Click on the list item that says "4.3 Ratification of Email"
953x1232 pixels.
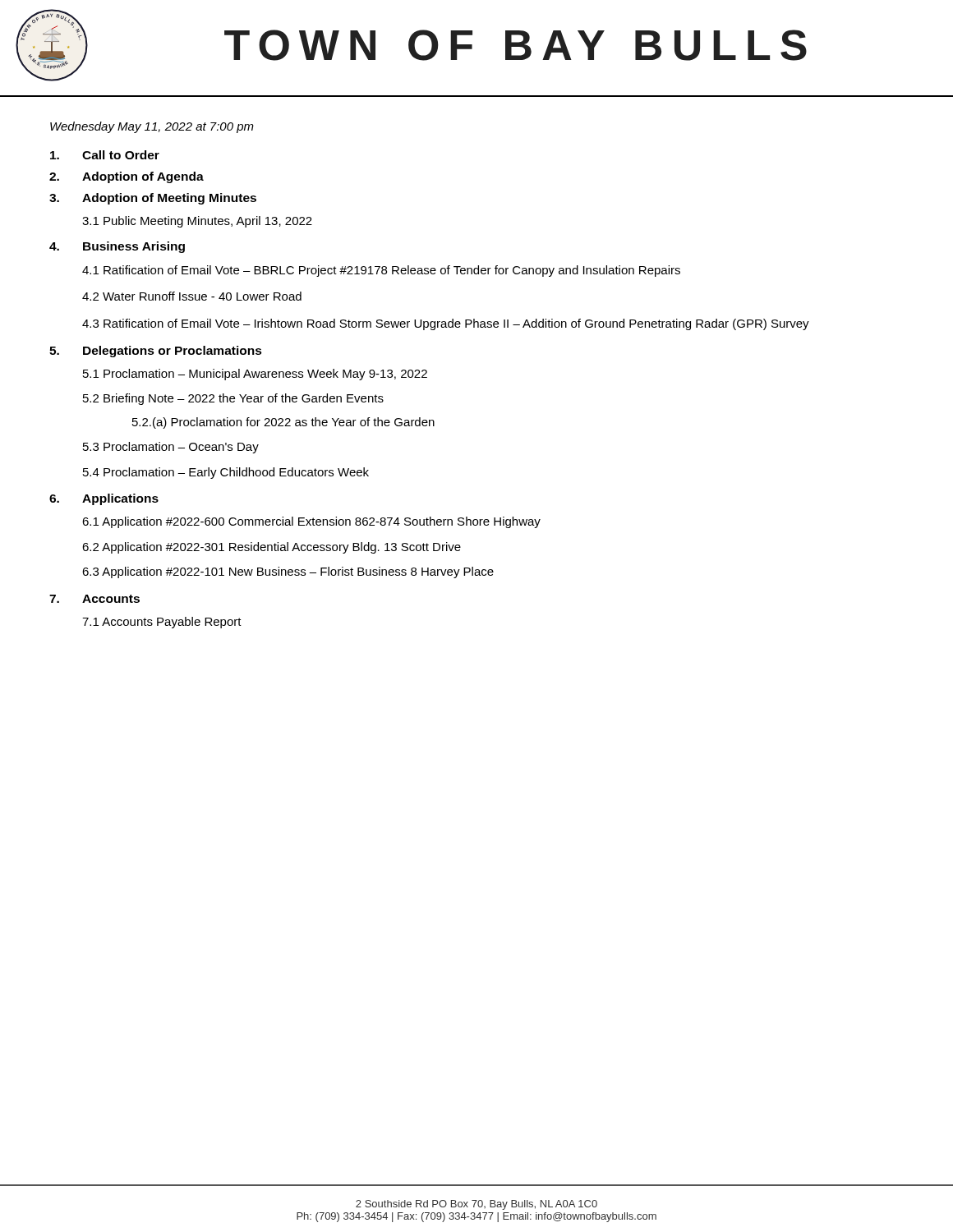pyautogui.click(x=446, y=323)
